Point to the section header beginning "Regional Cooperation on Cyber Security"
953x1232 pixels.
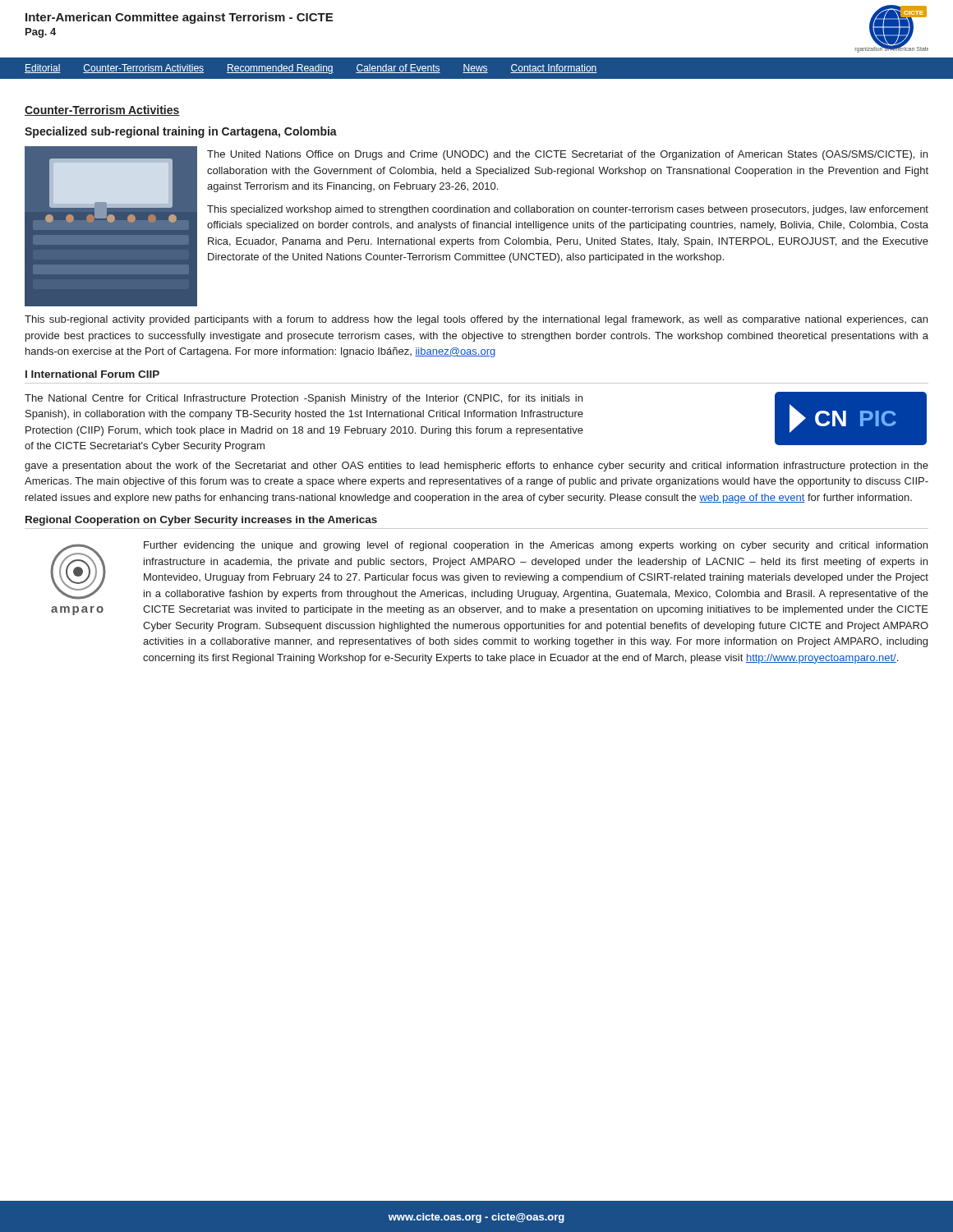coord(201,520)
